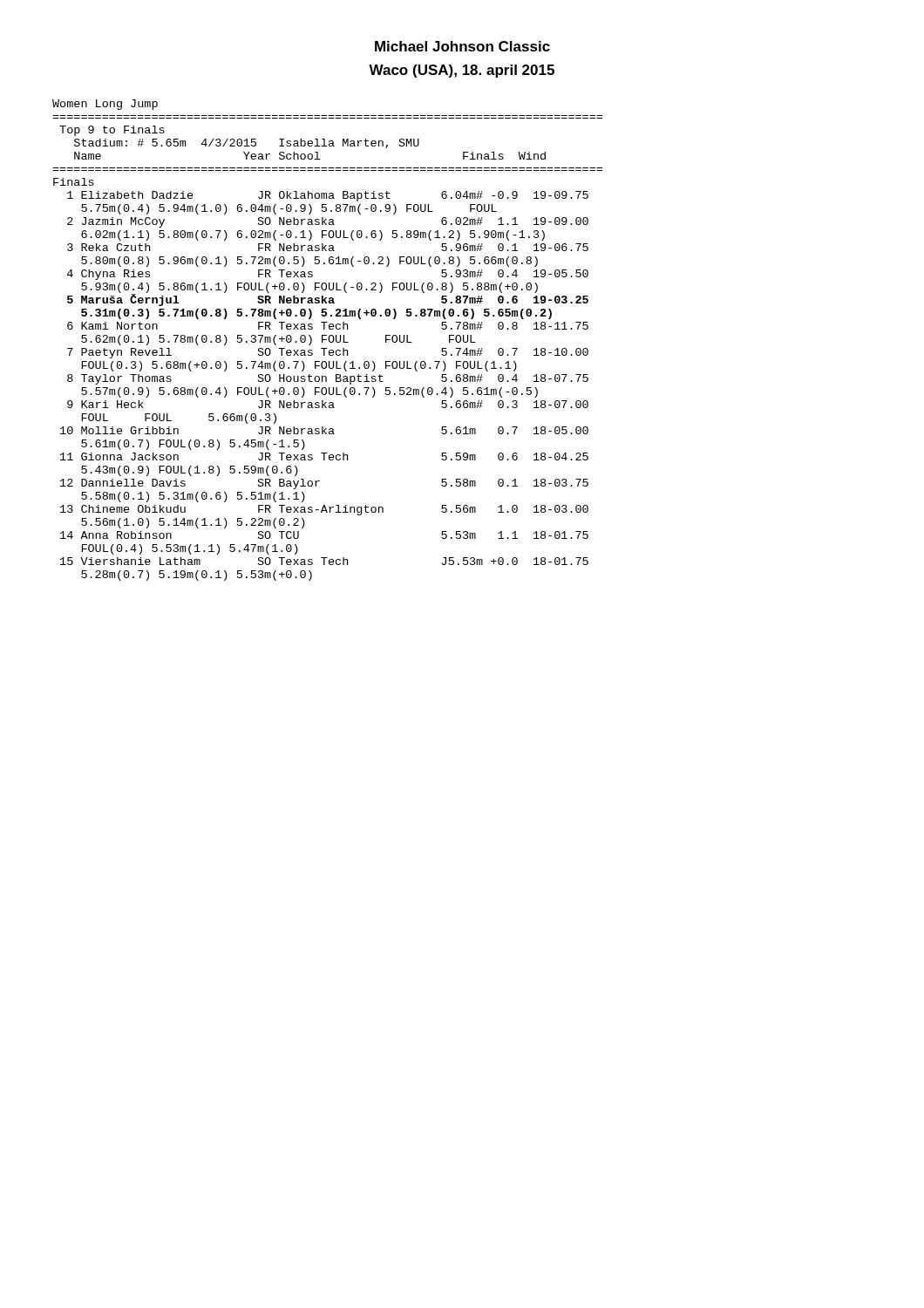
Task: Select the list item containing "6 Kami Norton"
Action: coord(321,333)
